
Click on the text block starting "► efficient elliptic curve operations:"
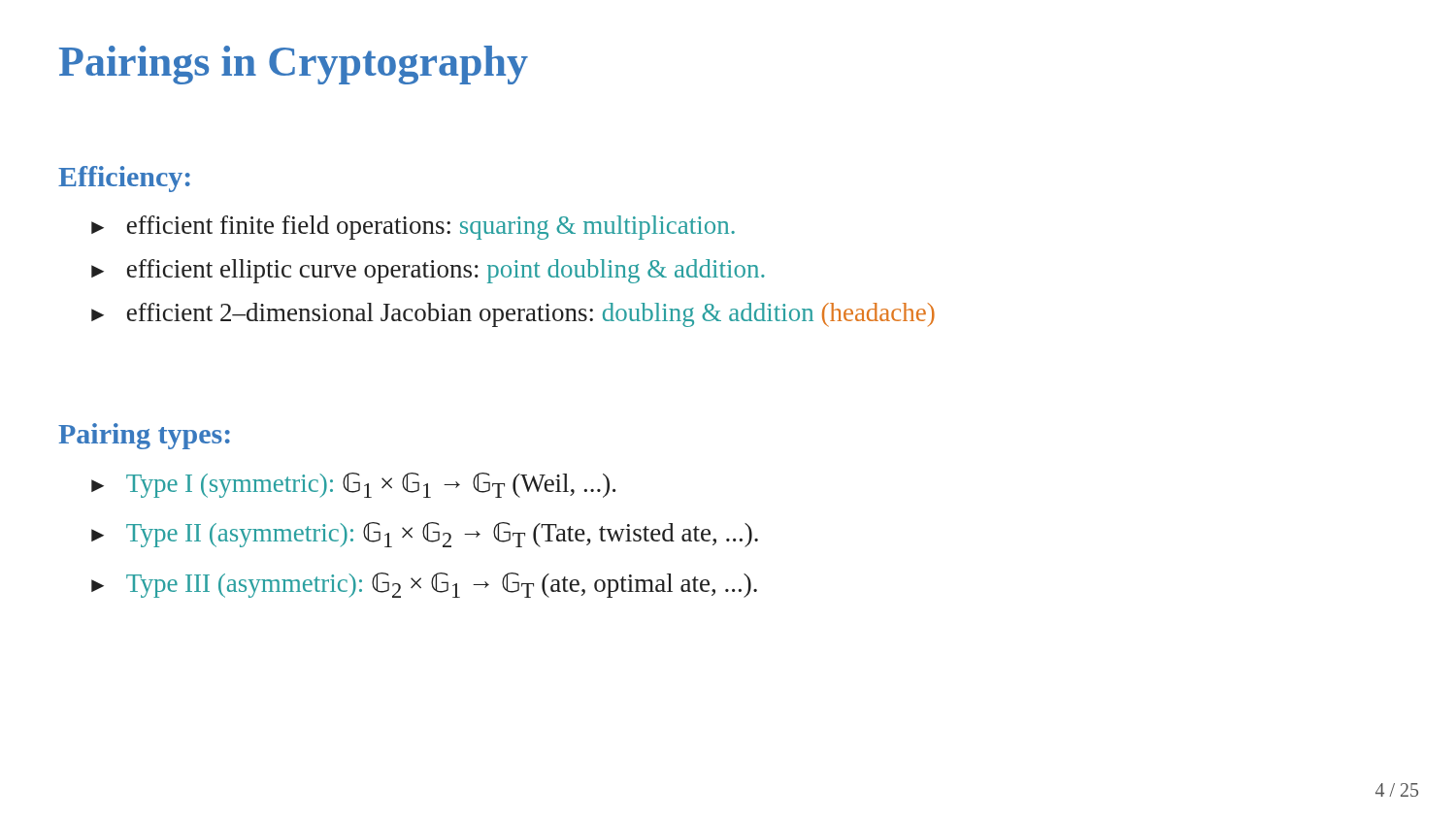427,269
